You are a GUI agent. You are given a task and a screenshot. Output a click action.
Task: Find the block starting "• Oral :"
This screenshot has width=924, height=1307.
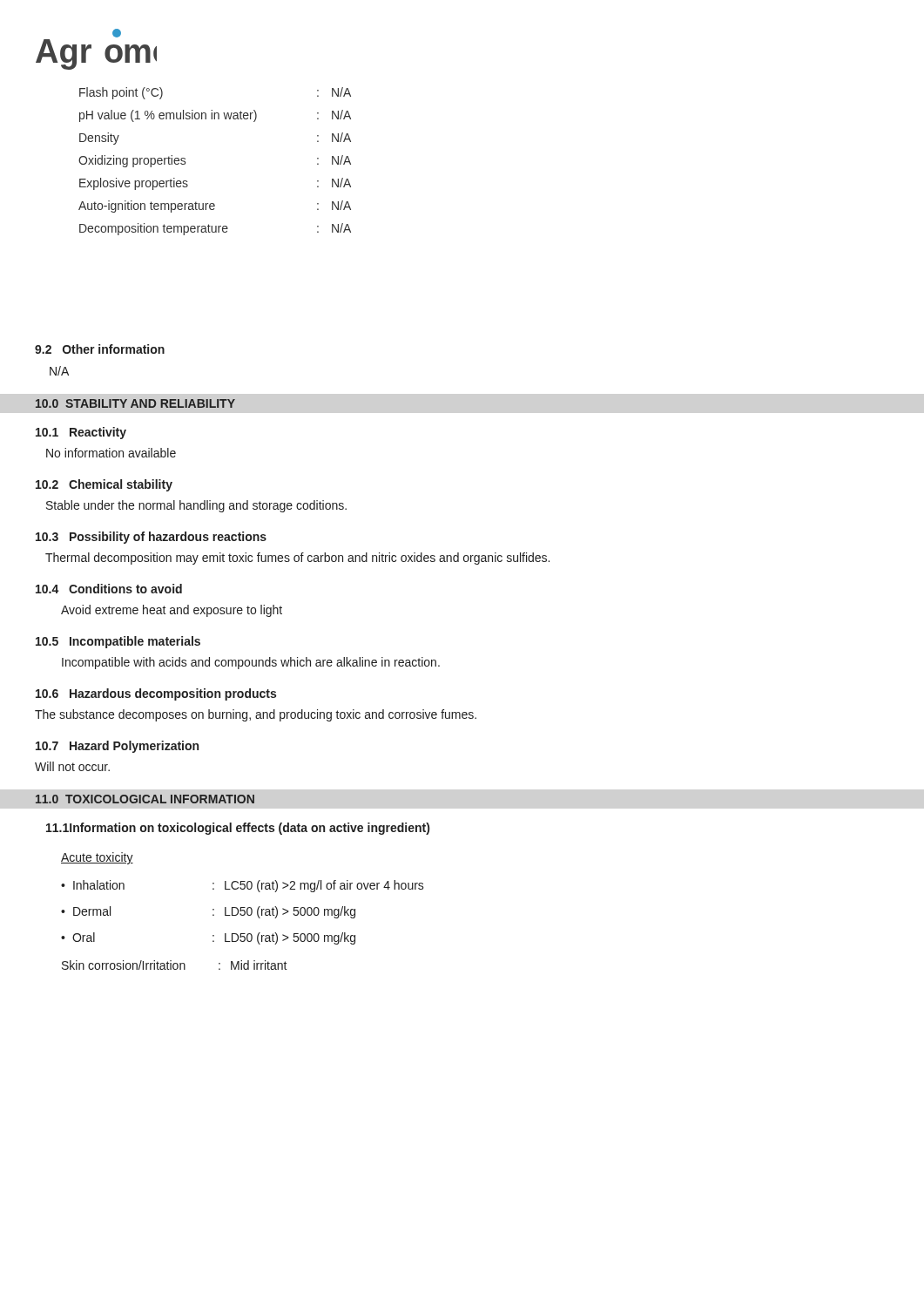pos(209,938)
